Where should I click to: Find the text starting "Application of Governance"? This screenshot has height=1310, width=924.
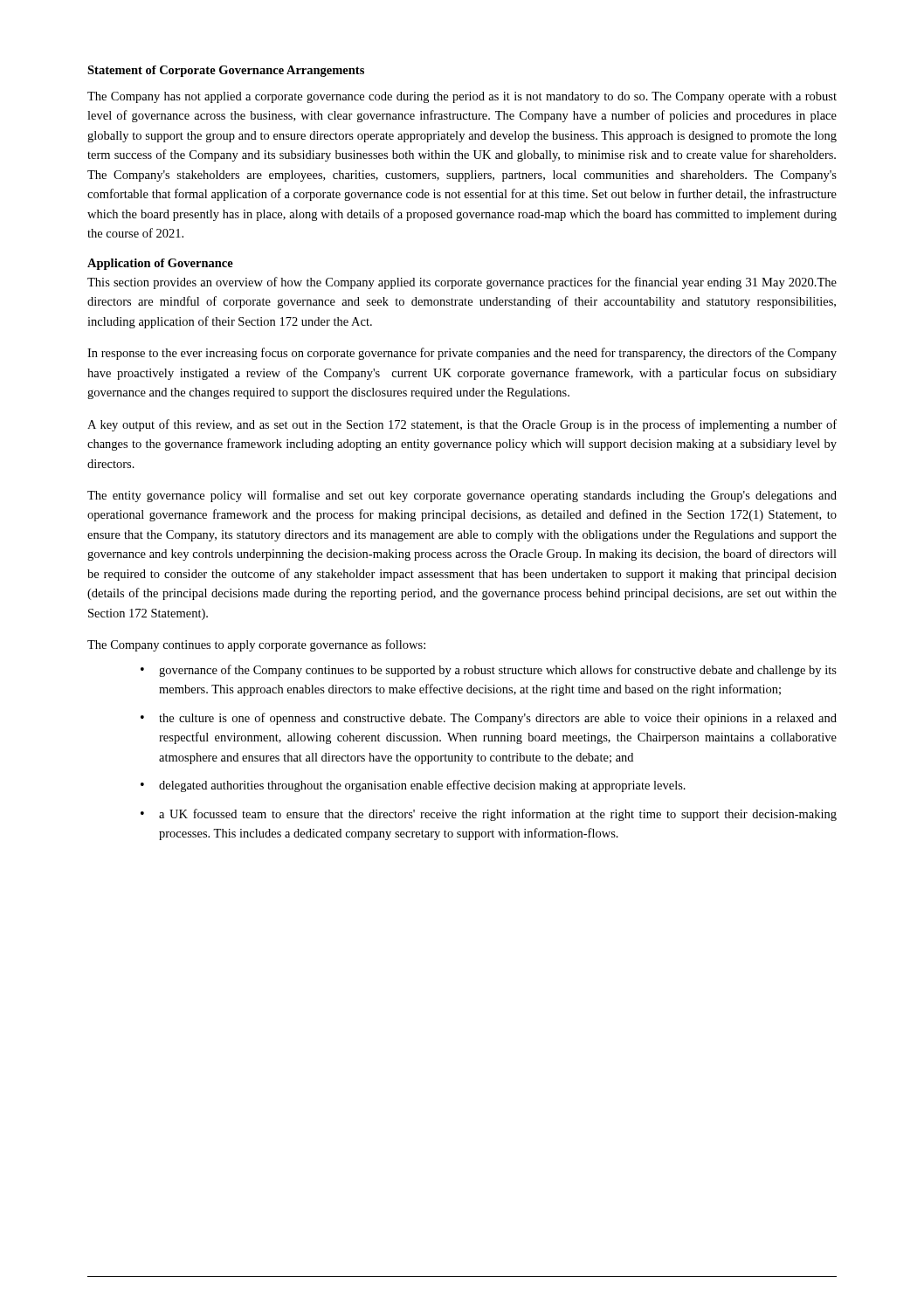coord(160,263)
